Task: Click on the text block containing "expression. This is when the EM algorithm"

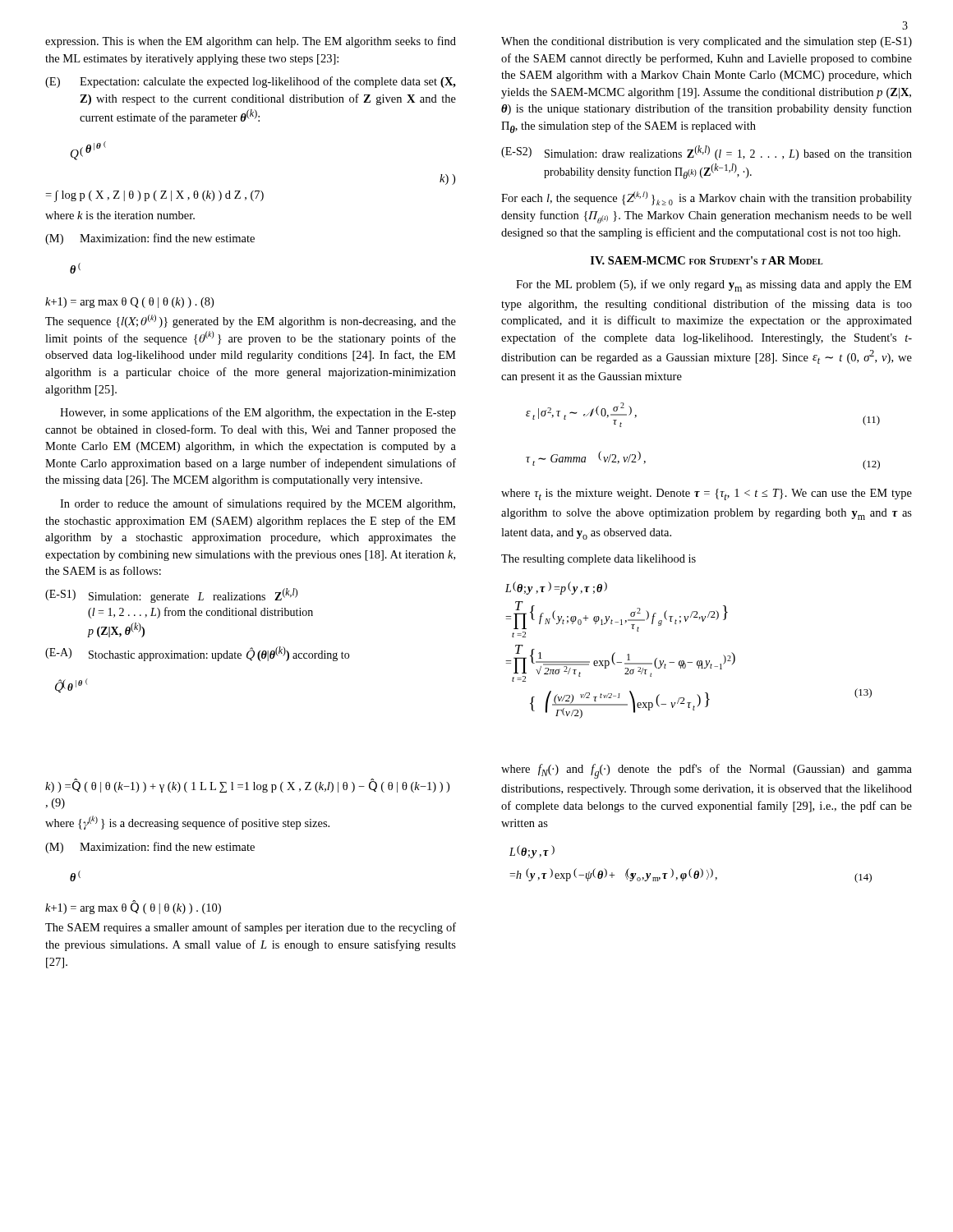Action: click(x=251, y=50)
